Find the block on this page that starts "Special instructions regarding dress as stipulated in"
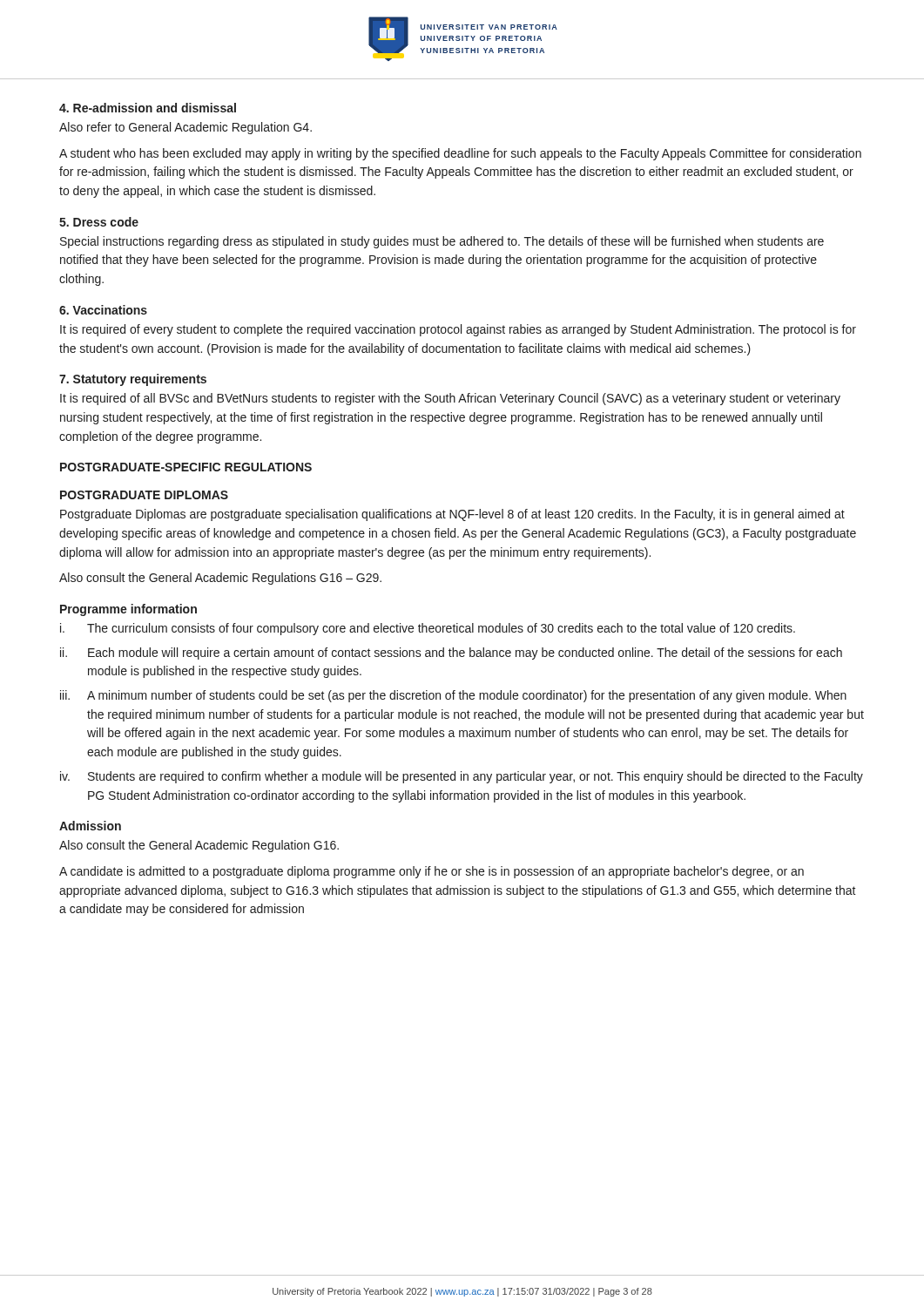Image resolution: width=924 pixels, height=1307 pixels. (462, 261)
